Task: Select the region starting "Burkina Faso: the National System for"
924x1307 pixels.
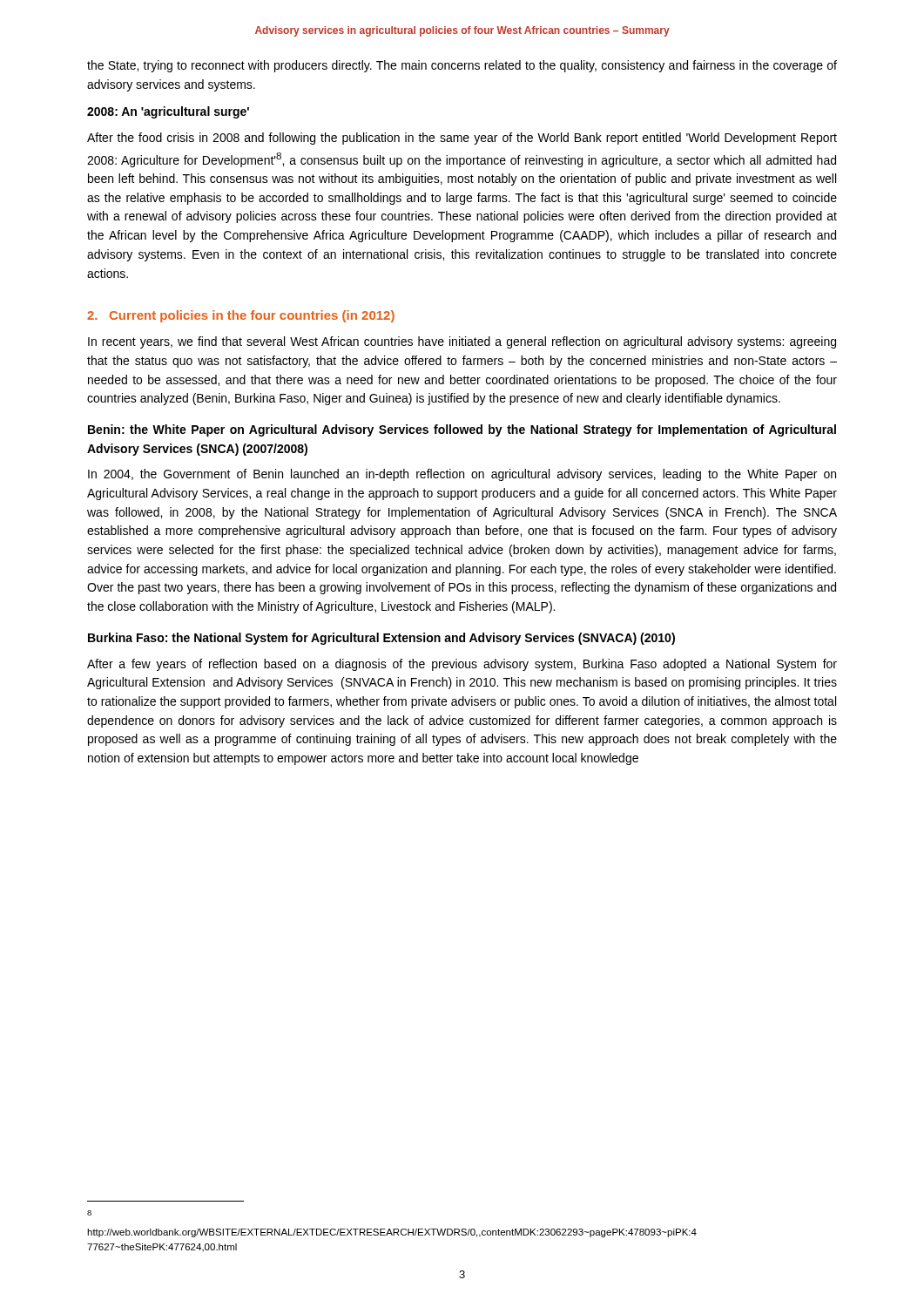Action: [462, 638]
